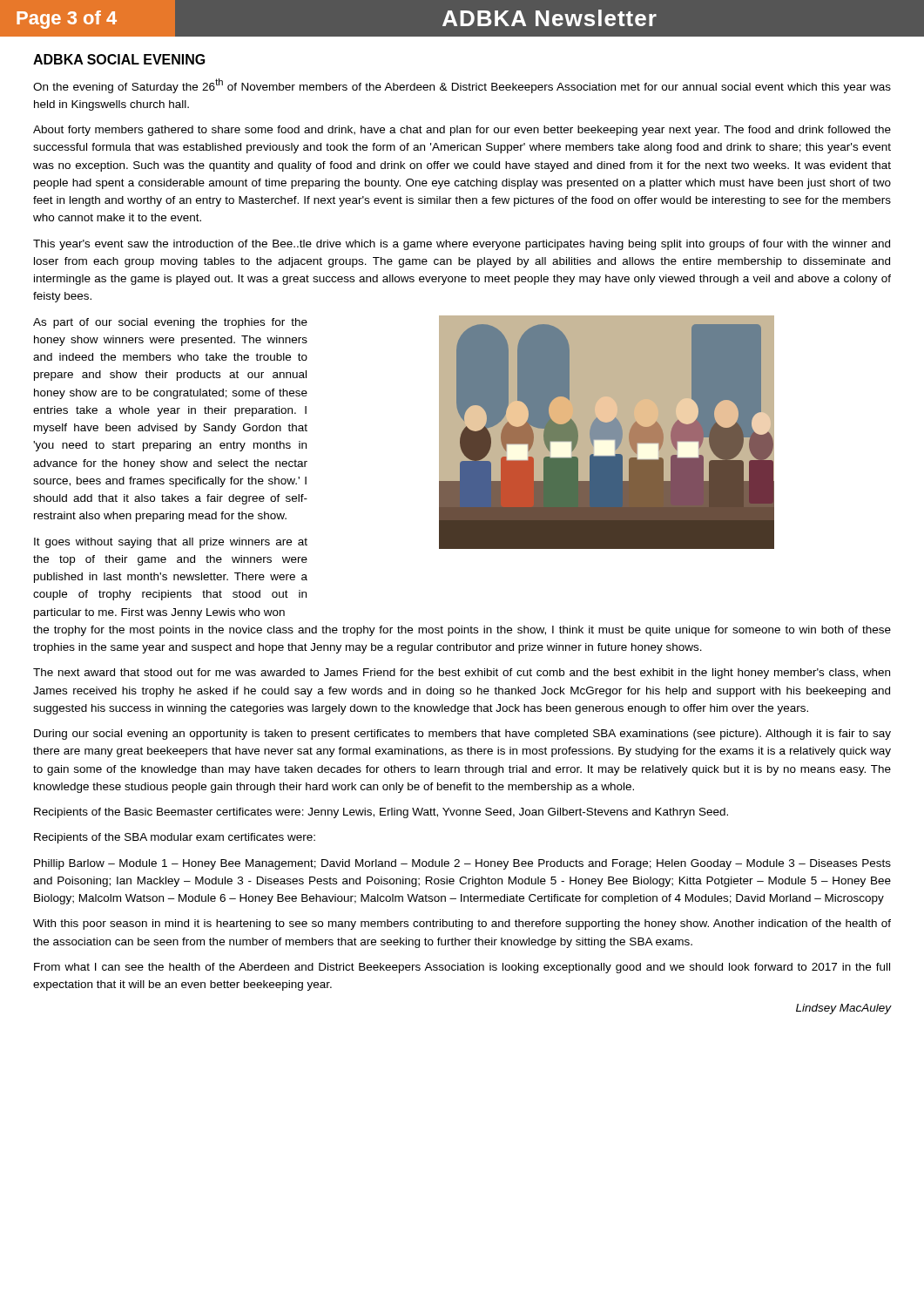Find the text block starting "This year's event saw"

pyautogui.click(x=462, y=270)
